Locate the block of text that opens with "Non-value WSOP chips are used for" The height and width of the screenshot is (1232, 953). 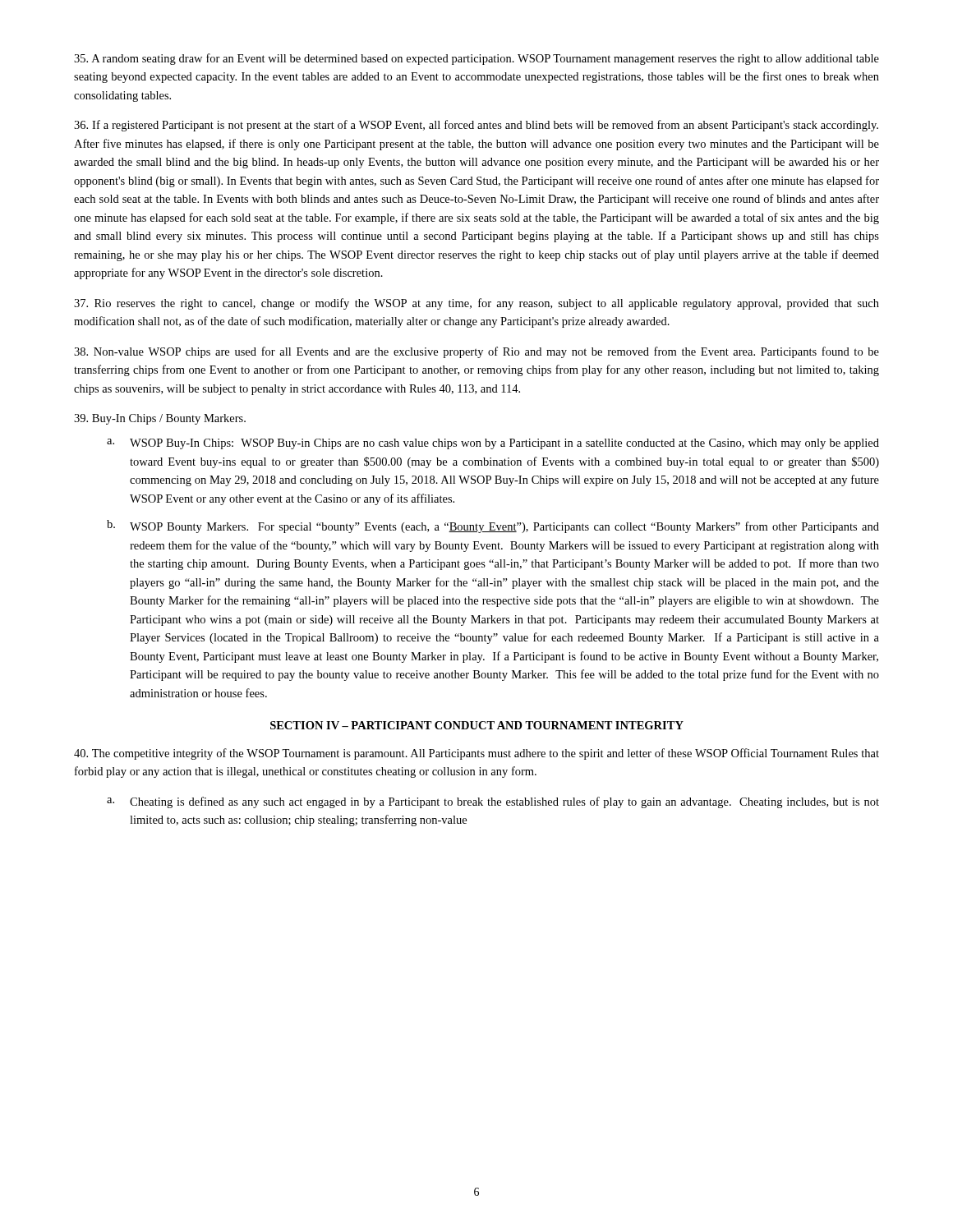pos(476,370)
